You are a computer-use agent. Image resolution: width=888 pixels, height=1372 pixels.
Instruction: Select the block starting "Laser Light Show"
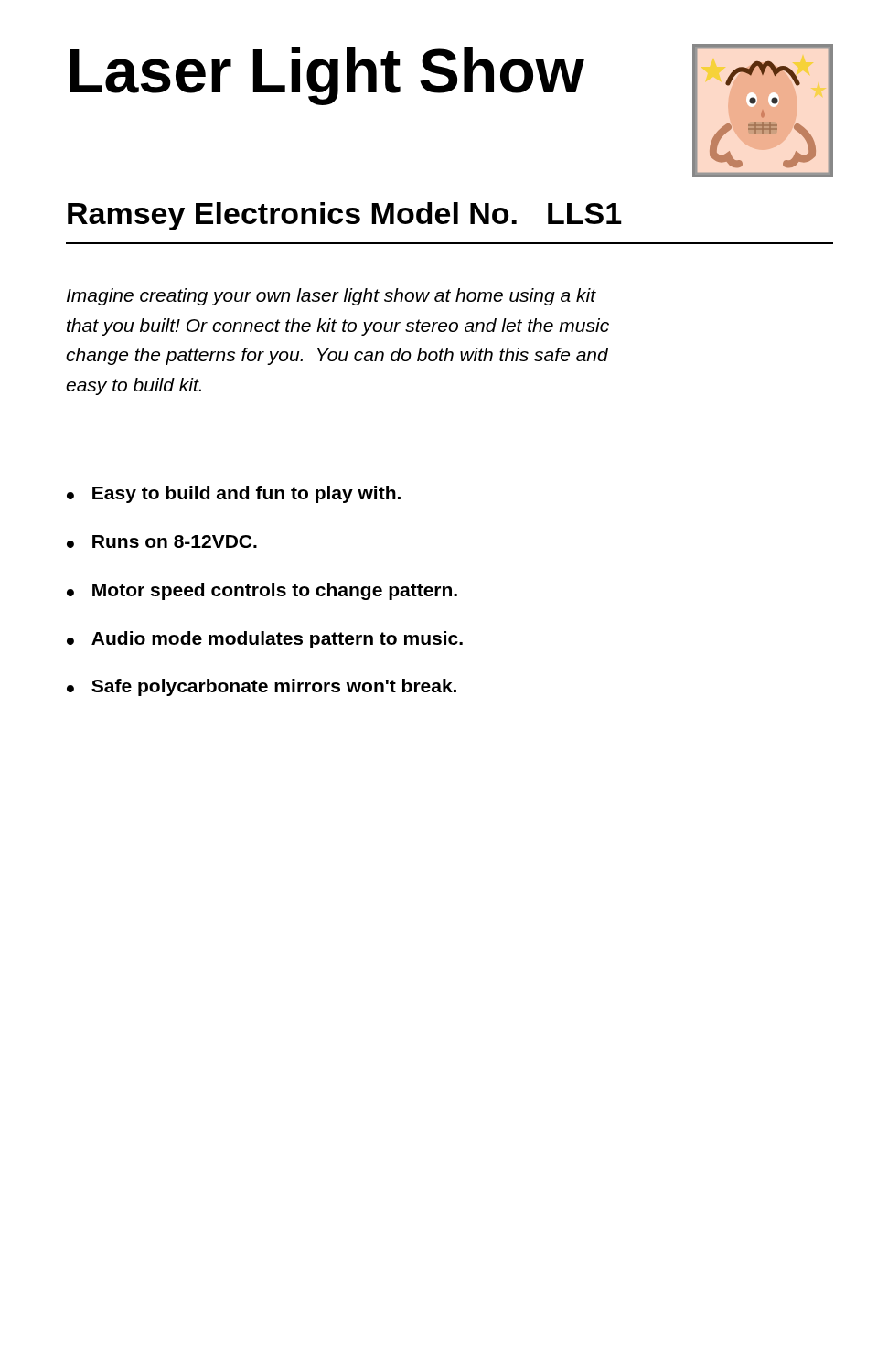pyautogui.click(x=325, y=71)
